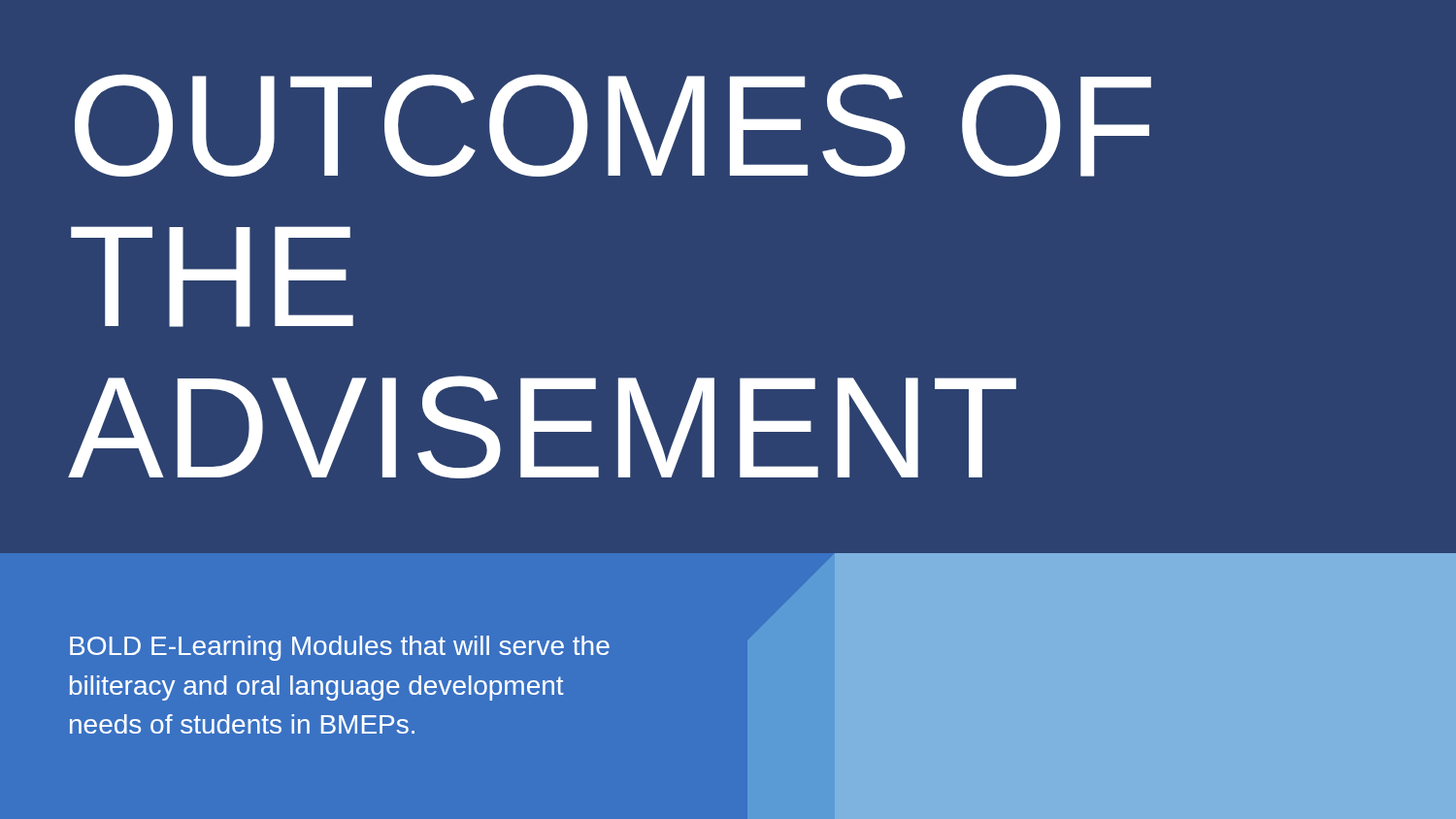
Task: Navigate to the text block starting "OUTCOMES OF THEADVISEMENT"
Action: (x=613, y=125)
